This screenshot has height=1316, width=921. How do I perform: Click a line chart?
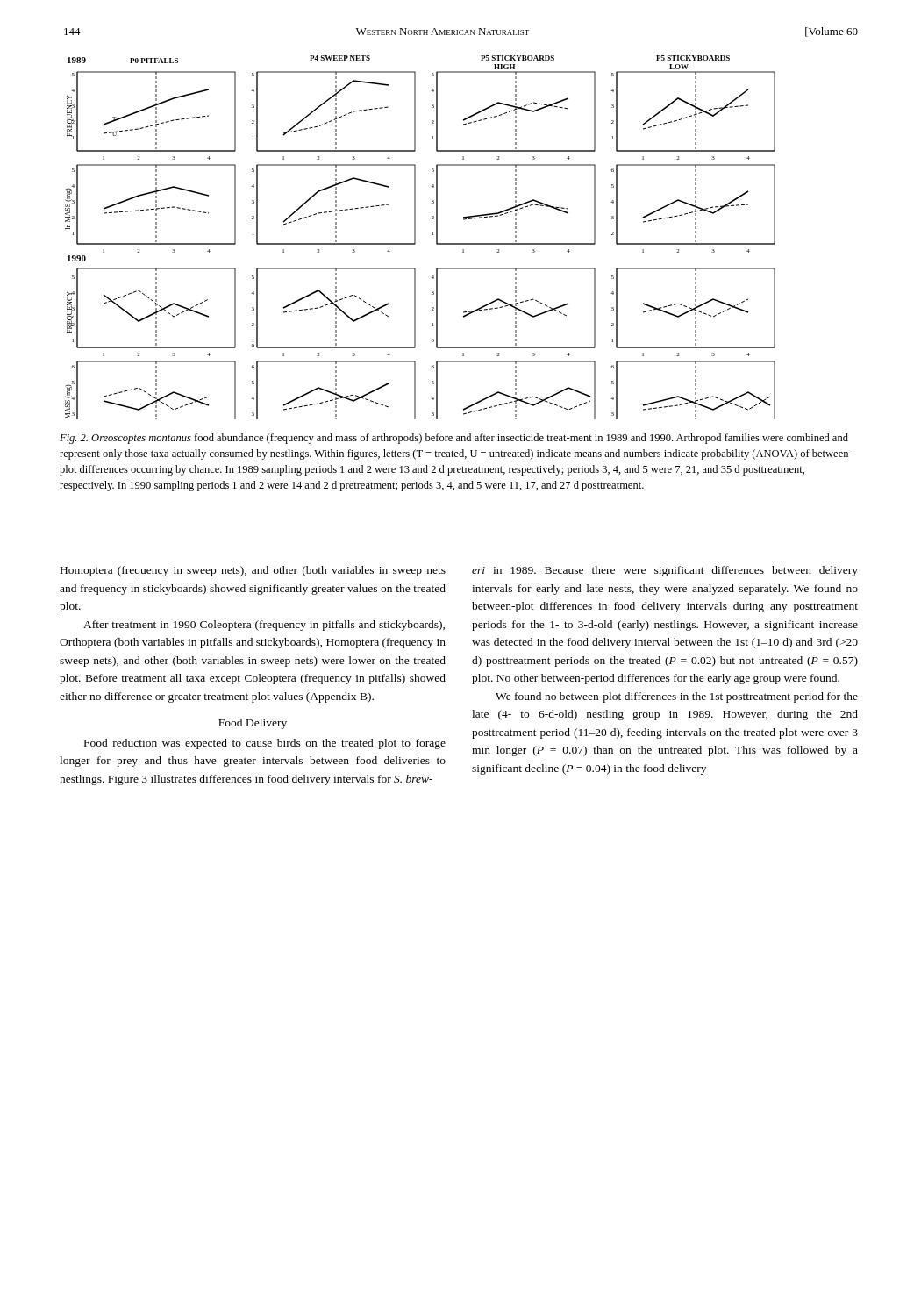(x=459, y=235)
